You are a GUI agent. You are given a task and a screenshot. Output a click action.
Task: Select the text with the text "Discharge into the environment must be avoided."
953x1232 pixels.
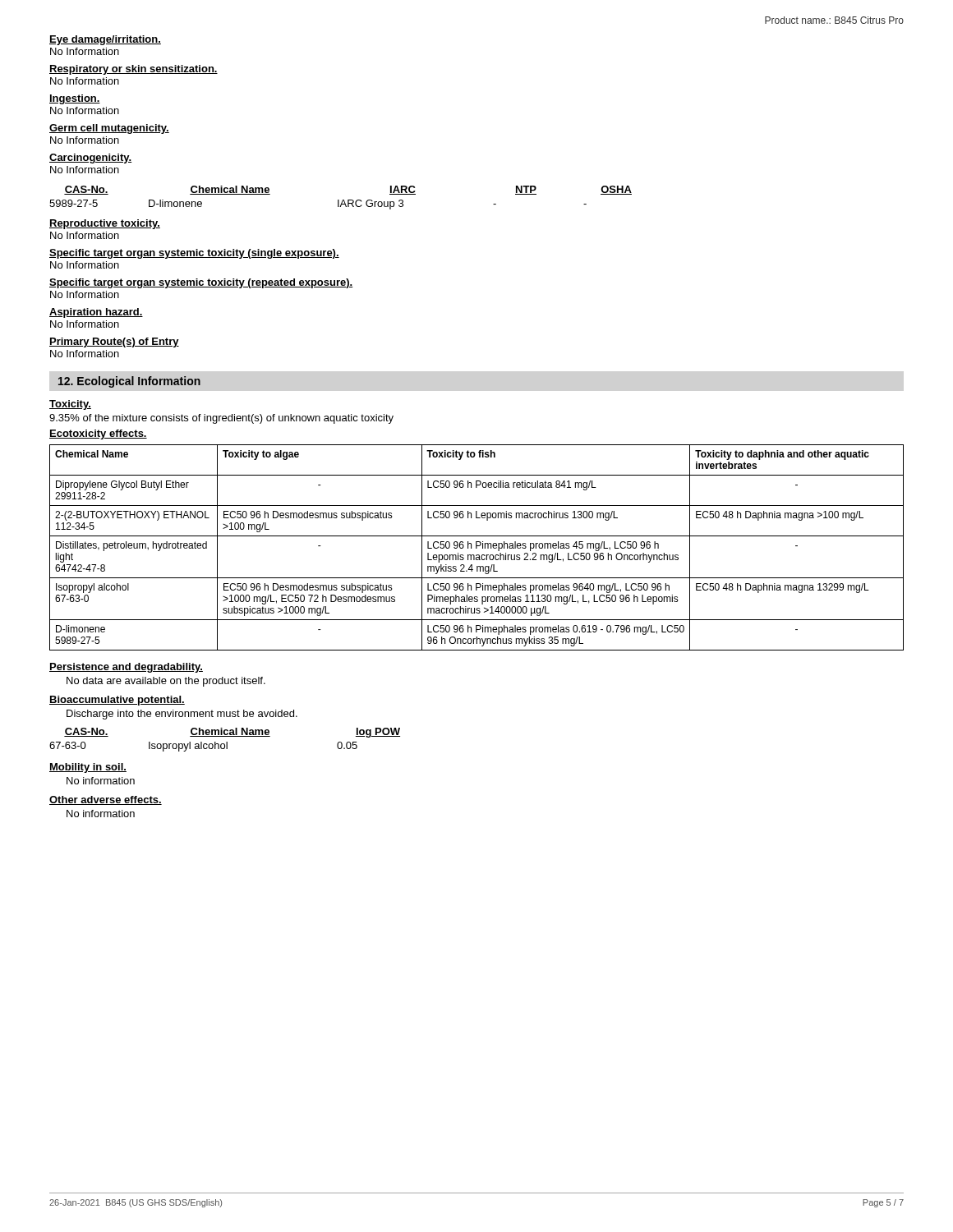pos(182,713)
